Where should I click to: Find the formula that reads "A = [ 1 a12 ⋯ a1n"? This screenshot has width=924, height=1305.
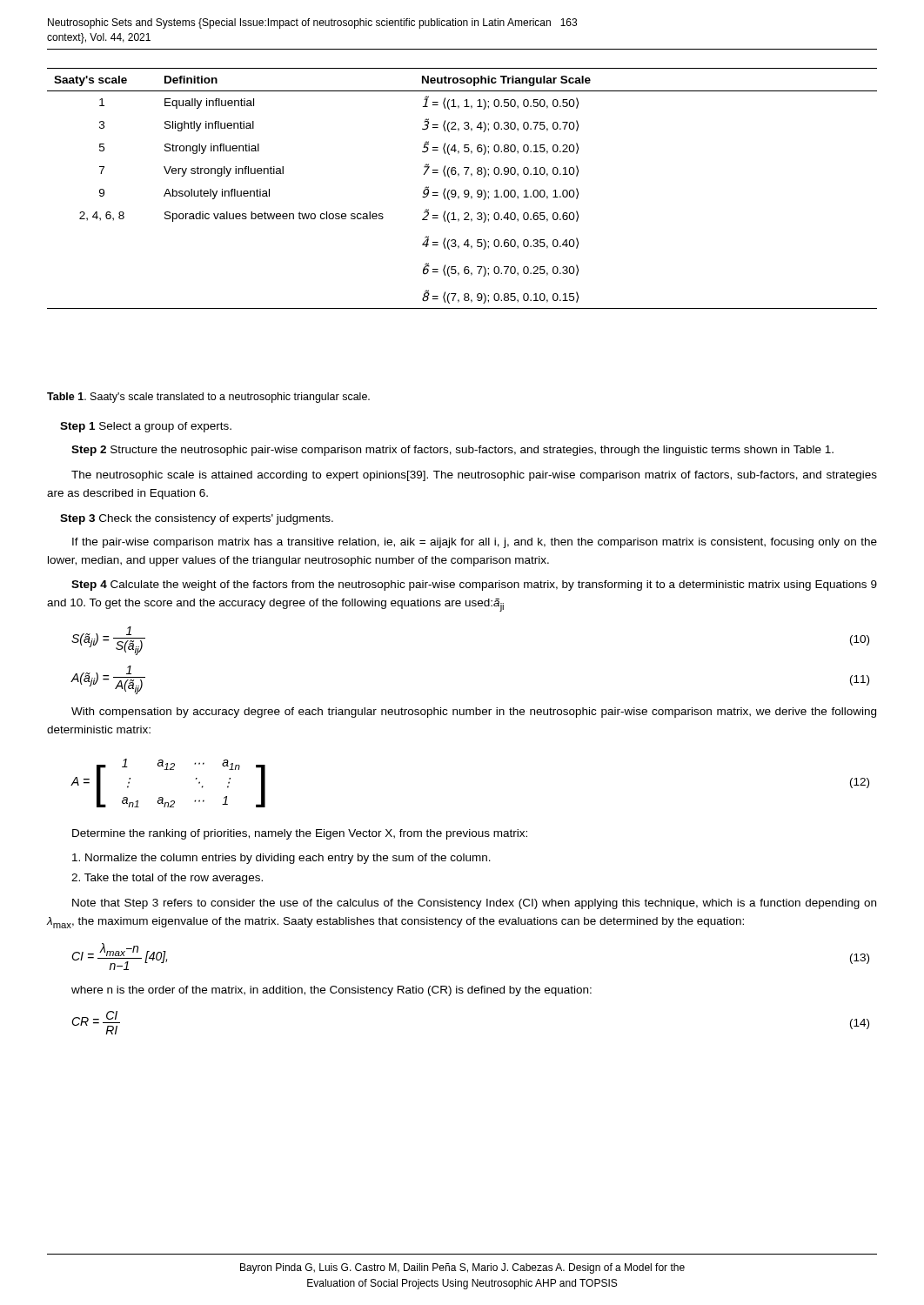click(166, 770)
